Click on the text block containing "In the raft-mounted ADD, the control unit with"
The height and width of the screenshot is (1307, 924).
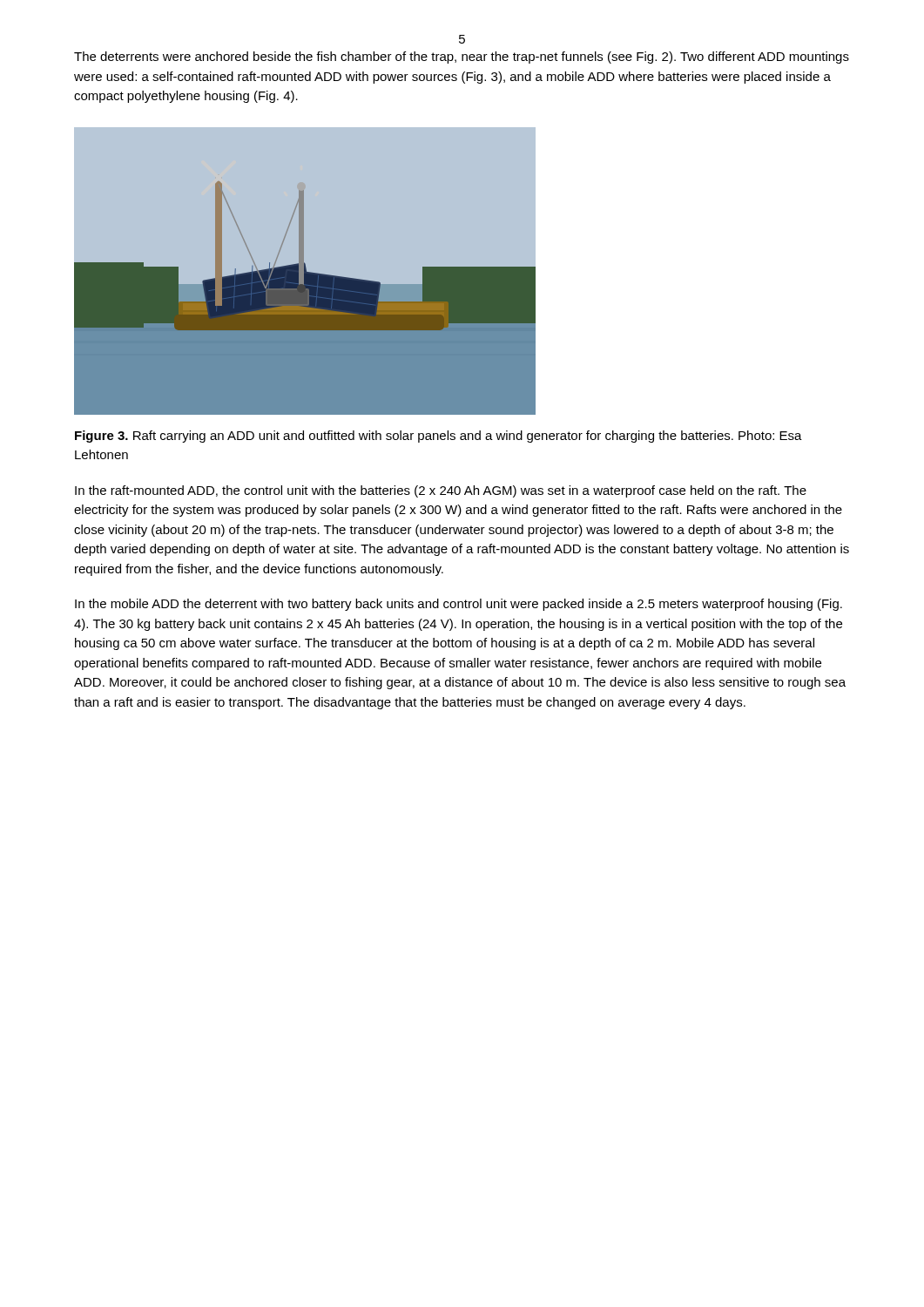pyautogui.click(x=462, y=529)
